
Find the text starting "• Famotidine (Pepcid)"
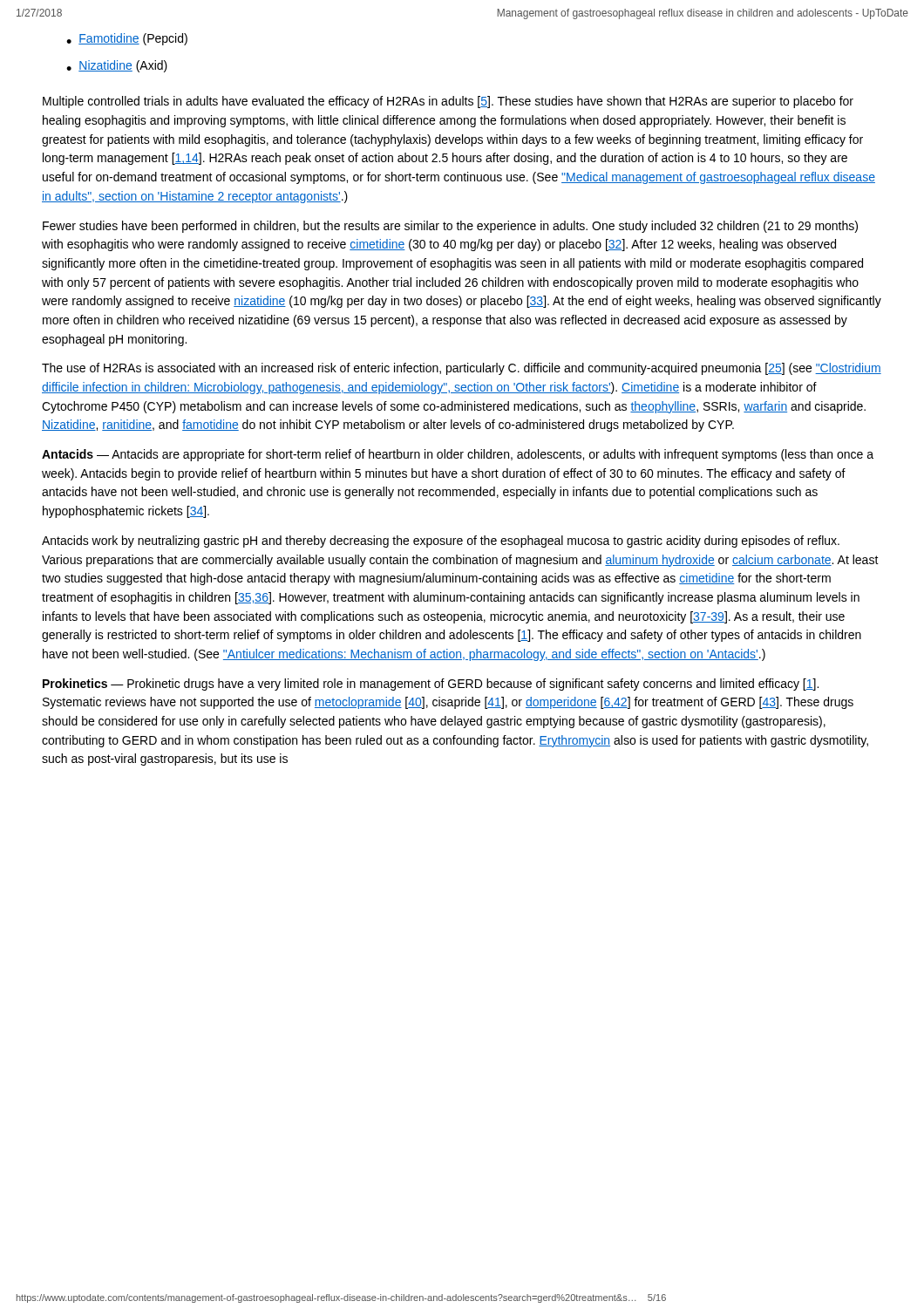tap(127, 42)
